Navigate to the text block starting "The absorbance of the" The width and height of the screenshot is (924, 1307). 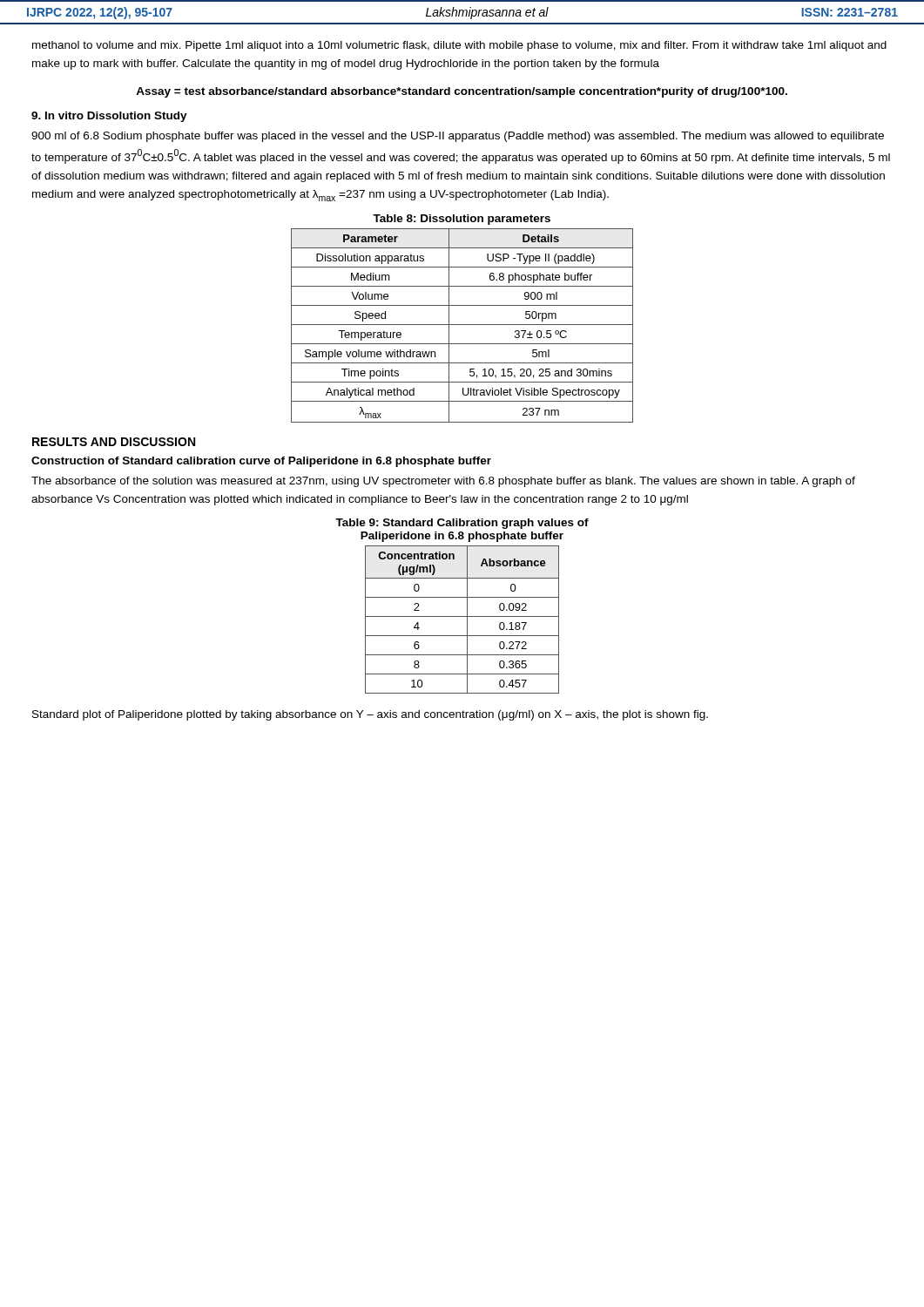tap(462, 491)
